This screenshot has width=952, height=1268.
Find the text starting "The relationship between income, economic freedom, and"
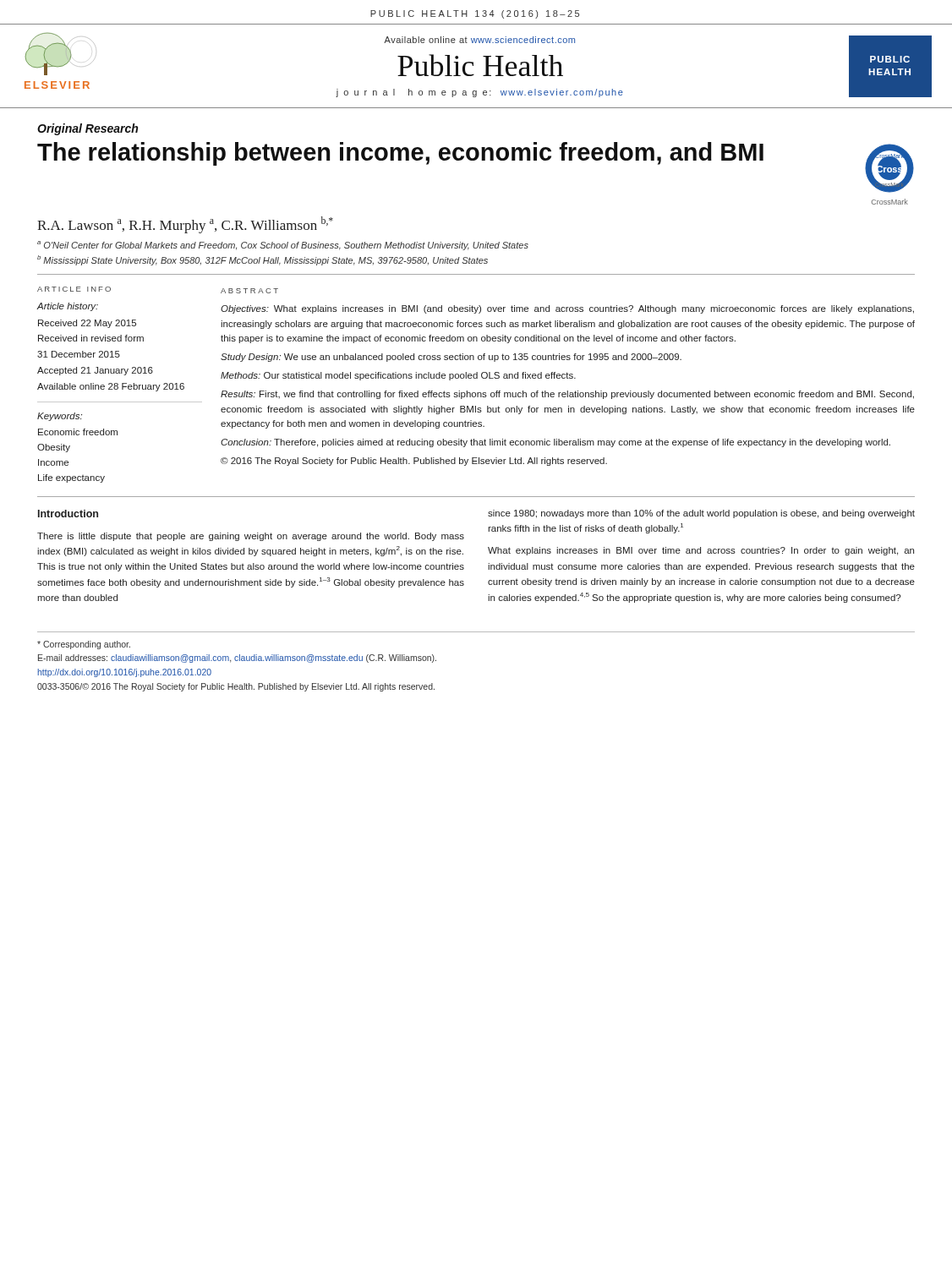(x=401, y=152)
